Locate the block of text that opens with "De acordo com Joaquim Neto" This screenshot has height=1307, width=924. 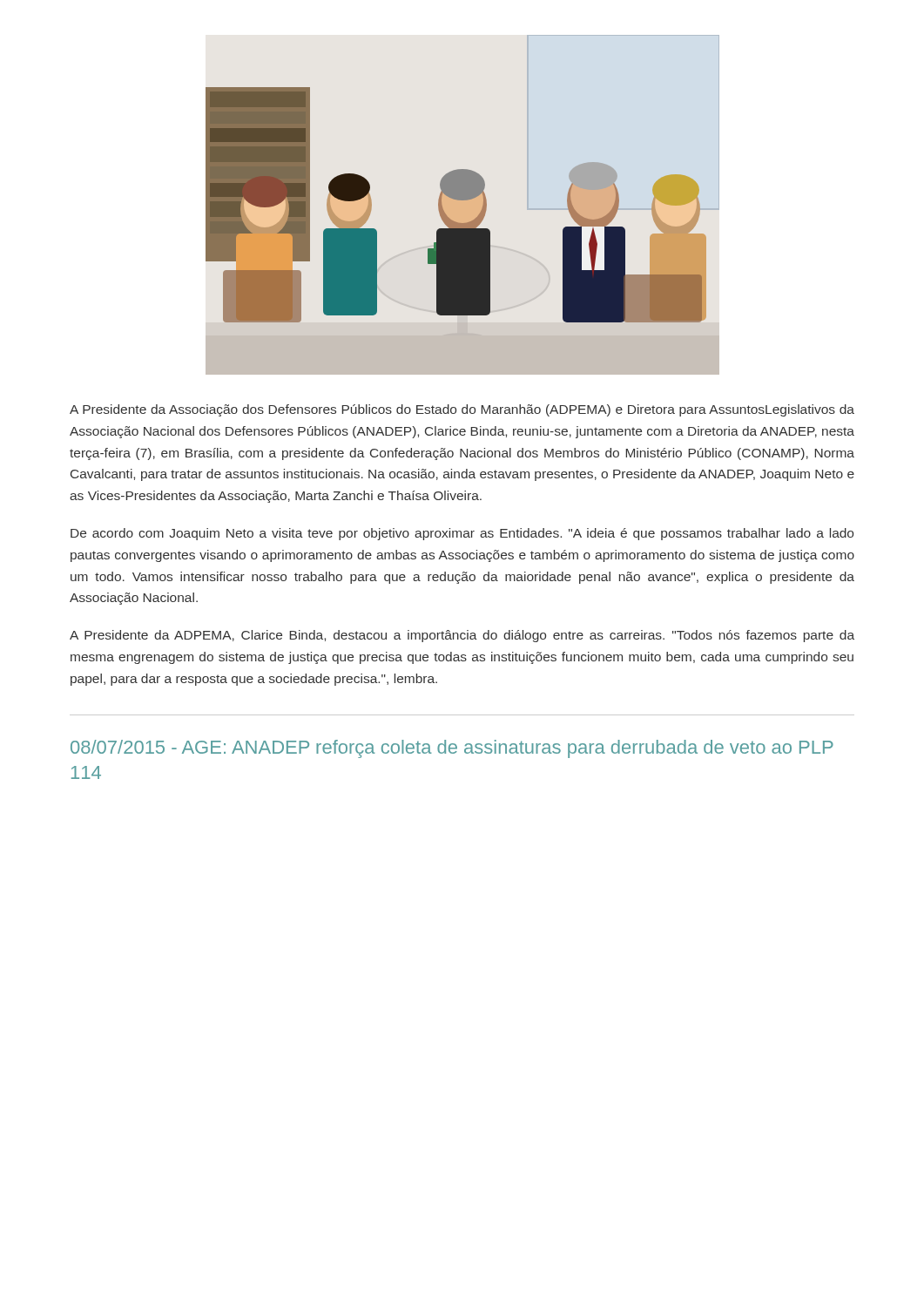[x=462, y=565]
